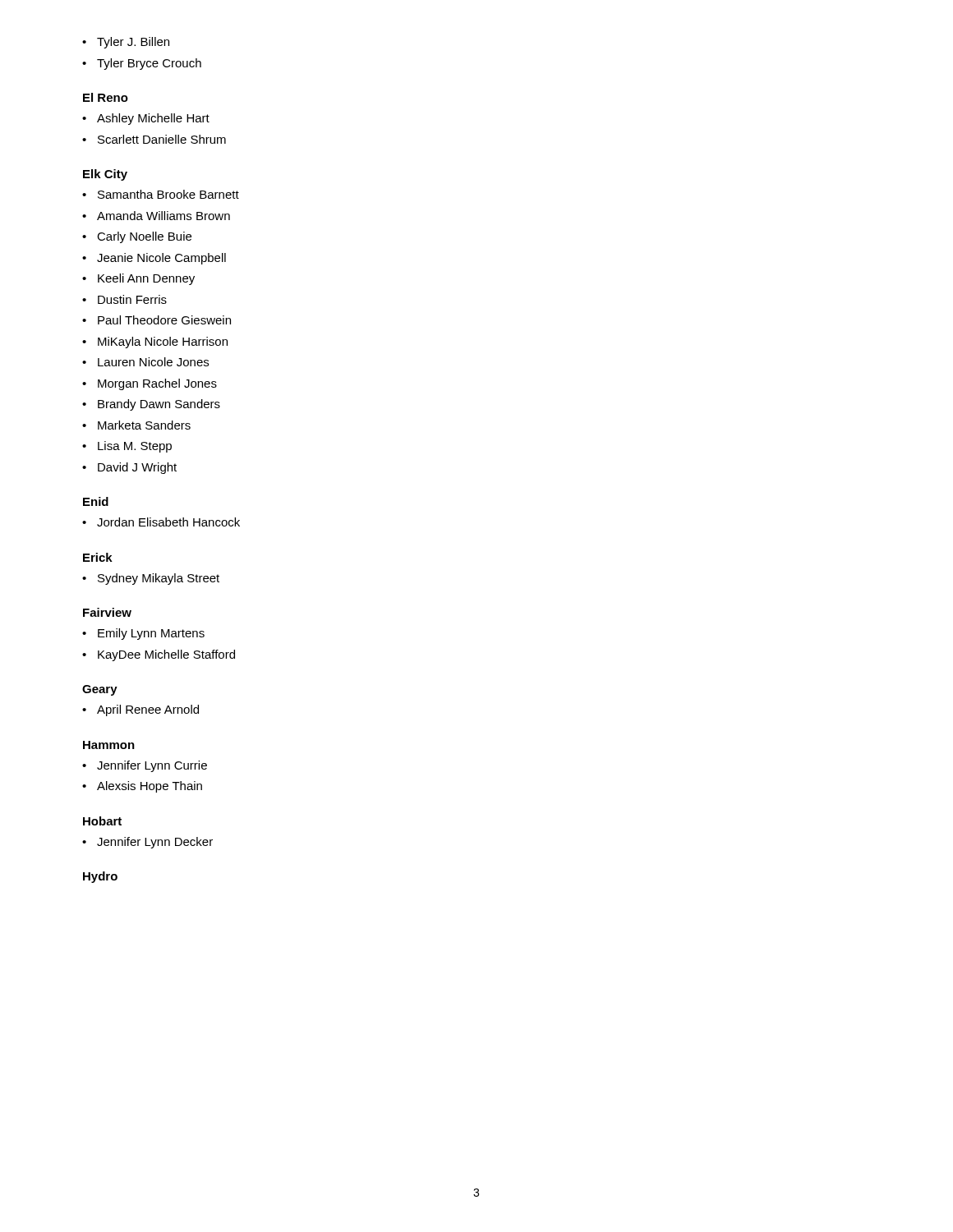The width and height of the screenshot is (953, 1232).
Task: Click where it says "•Ashley Michelle Hart"
Action: pos(146,119)
